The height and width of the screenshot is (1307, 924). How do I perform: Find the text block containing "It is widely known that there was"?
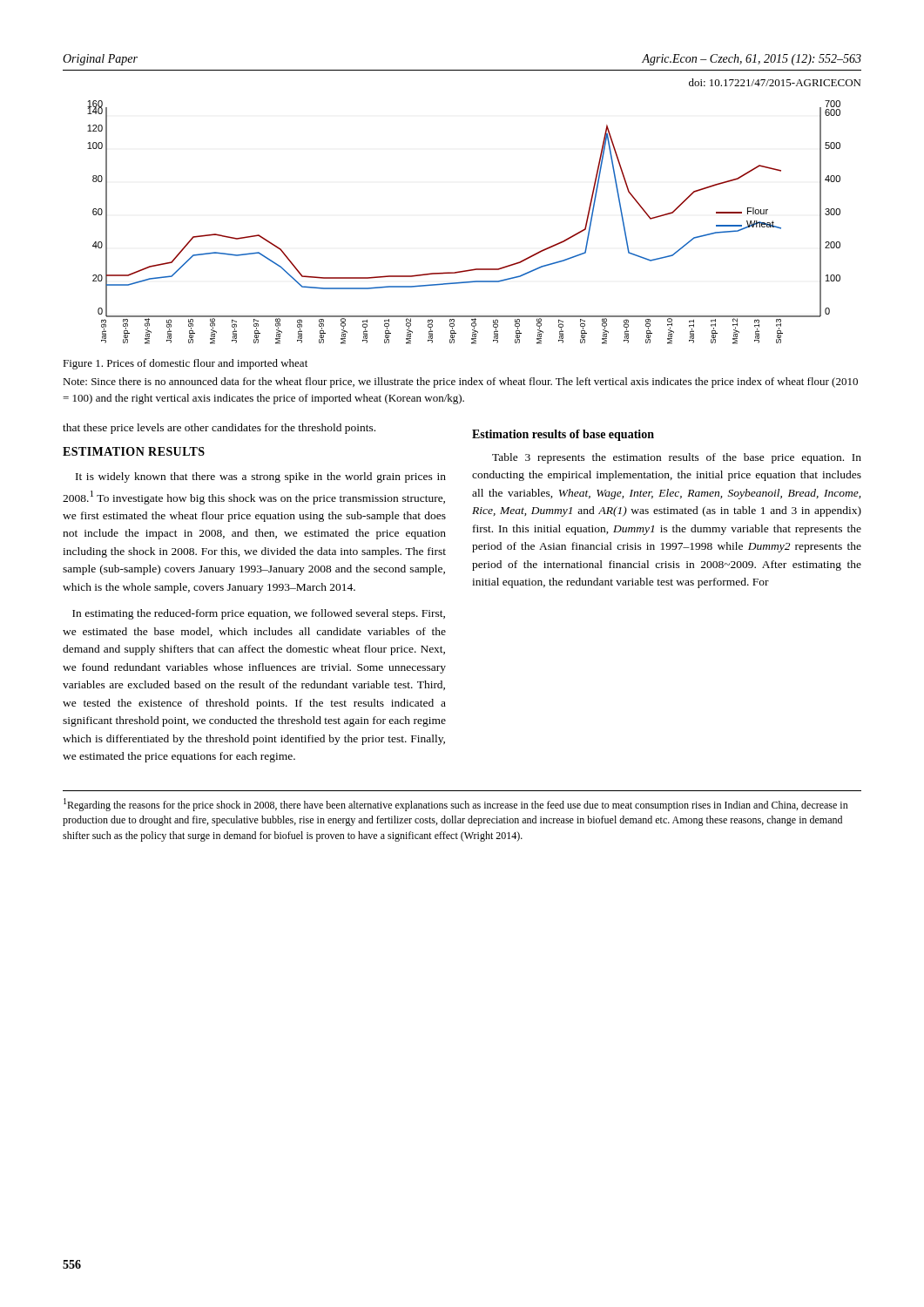254,532
